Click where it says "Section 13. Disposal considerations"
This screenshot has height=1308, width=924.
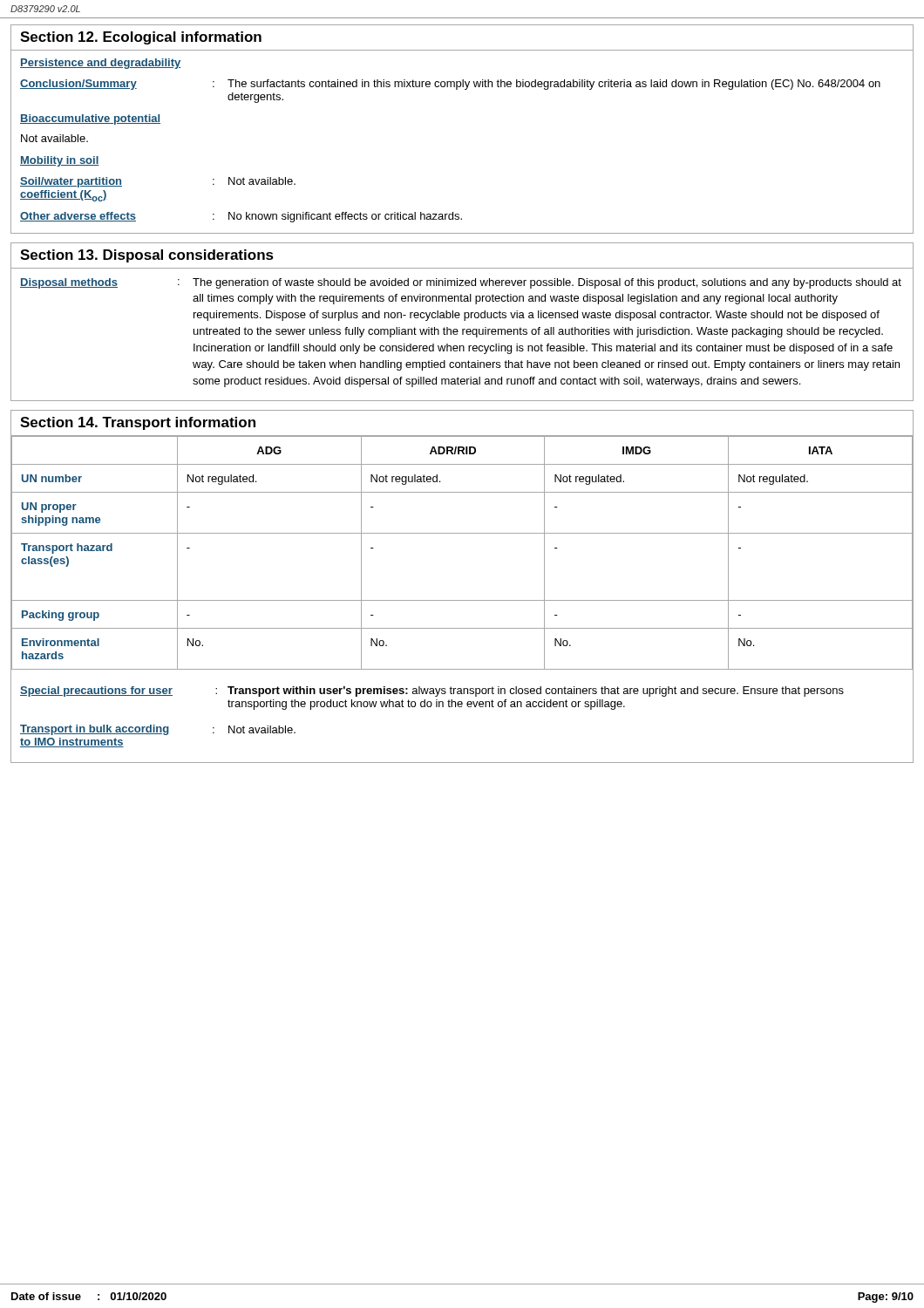[x=147, y=255]
